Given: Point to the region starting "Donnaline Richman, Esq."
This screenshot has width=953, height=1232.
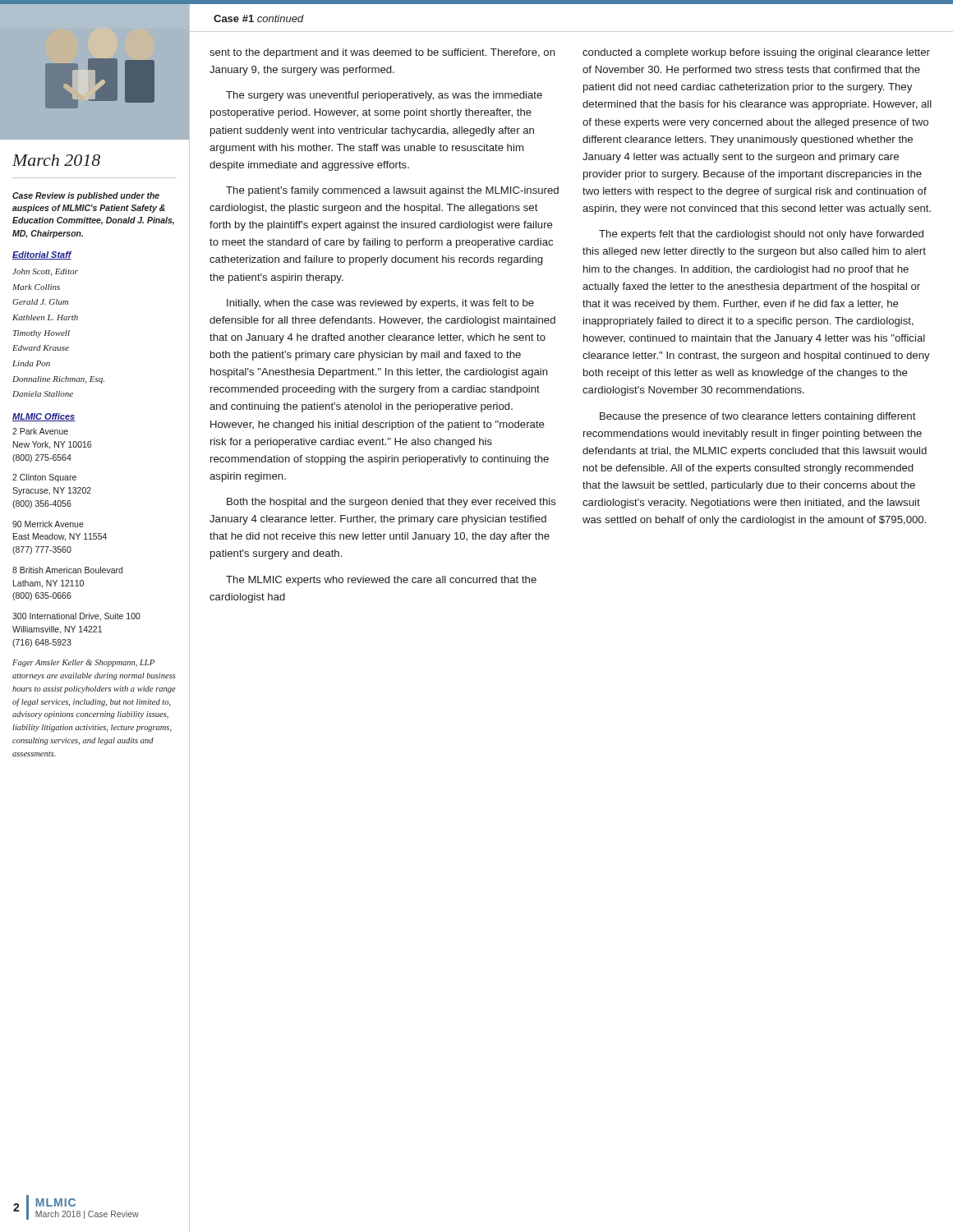Looking at the screenshot, I should [x=59, y=378].
